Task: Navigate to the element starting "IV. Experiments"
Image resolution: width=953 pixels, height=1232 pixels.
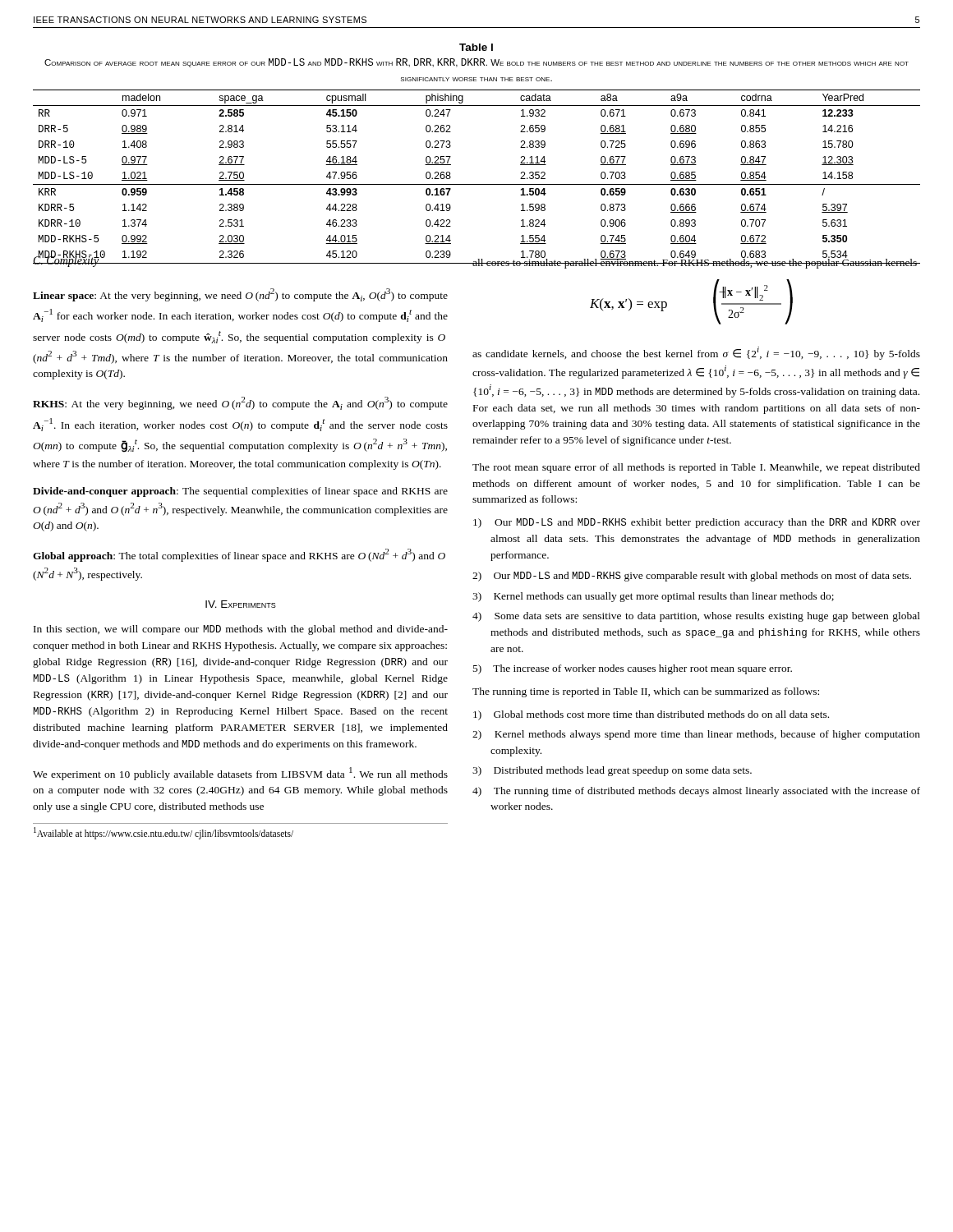Action: [x=240, y=604]
